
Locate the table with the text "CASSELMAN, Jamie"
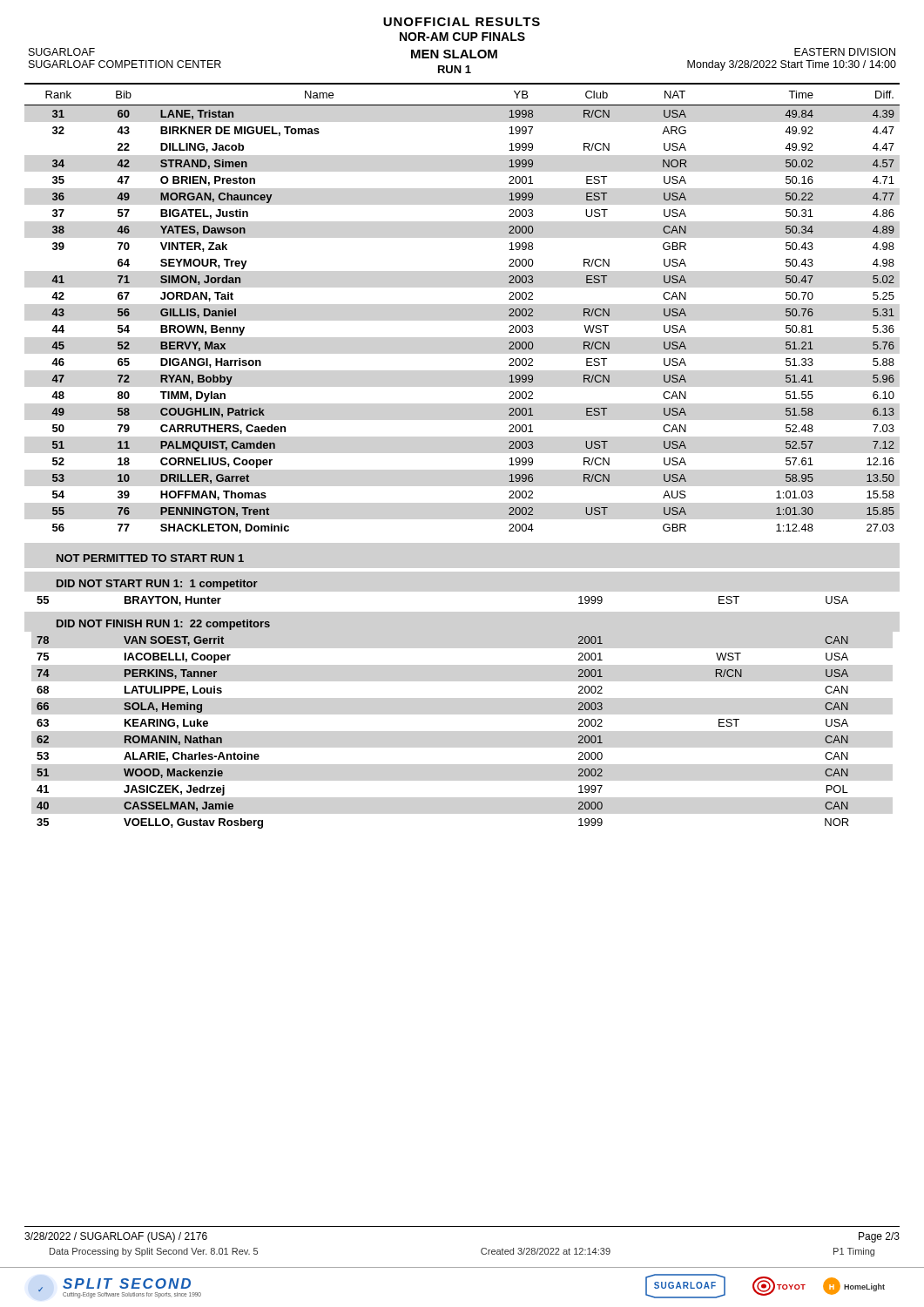pyautogui.click(x=462, y=731)
